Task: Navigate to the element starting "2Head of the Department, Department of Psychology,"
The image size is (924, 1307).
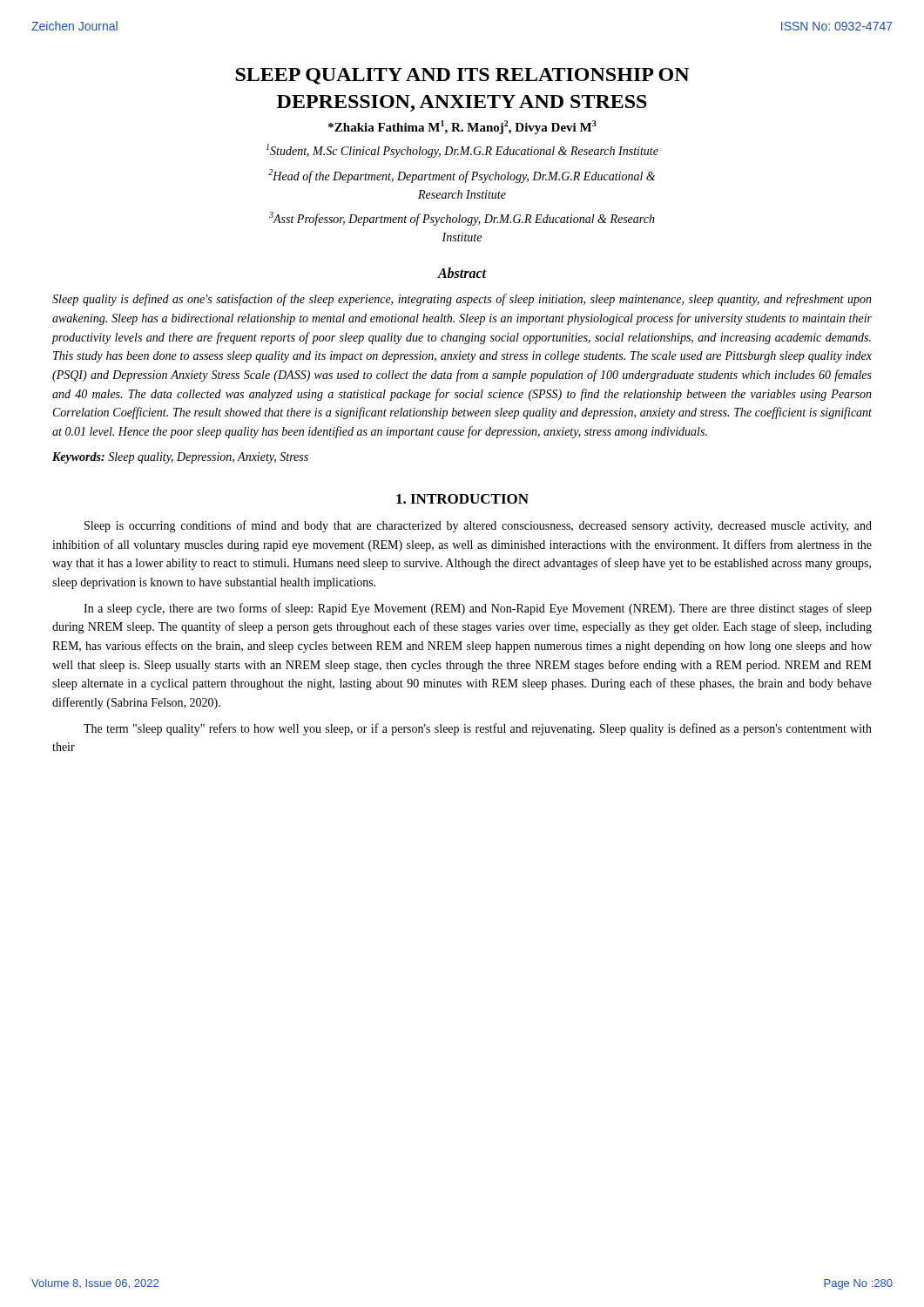Action: coord(462,184)
